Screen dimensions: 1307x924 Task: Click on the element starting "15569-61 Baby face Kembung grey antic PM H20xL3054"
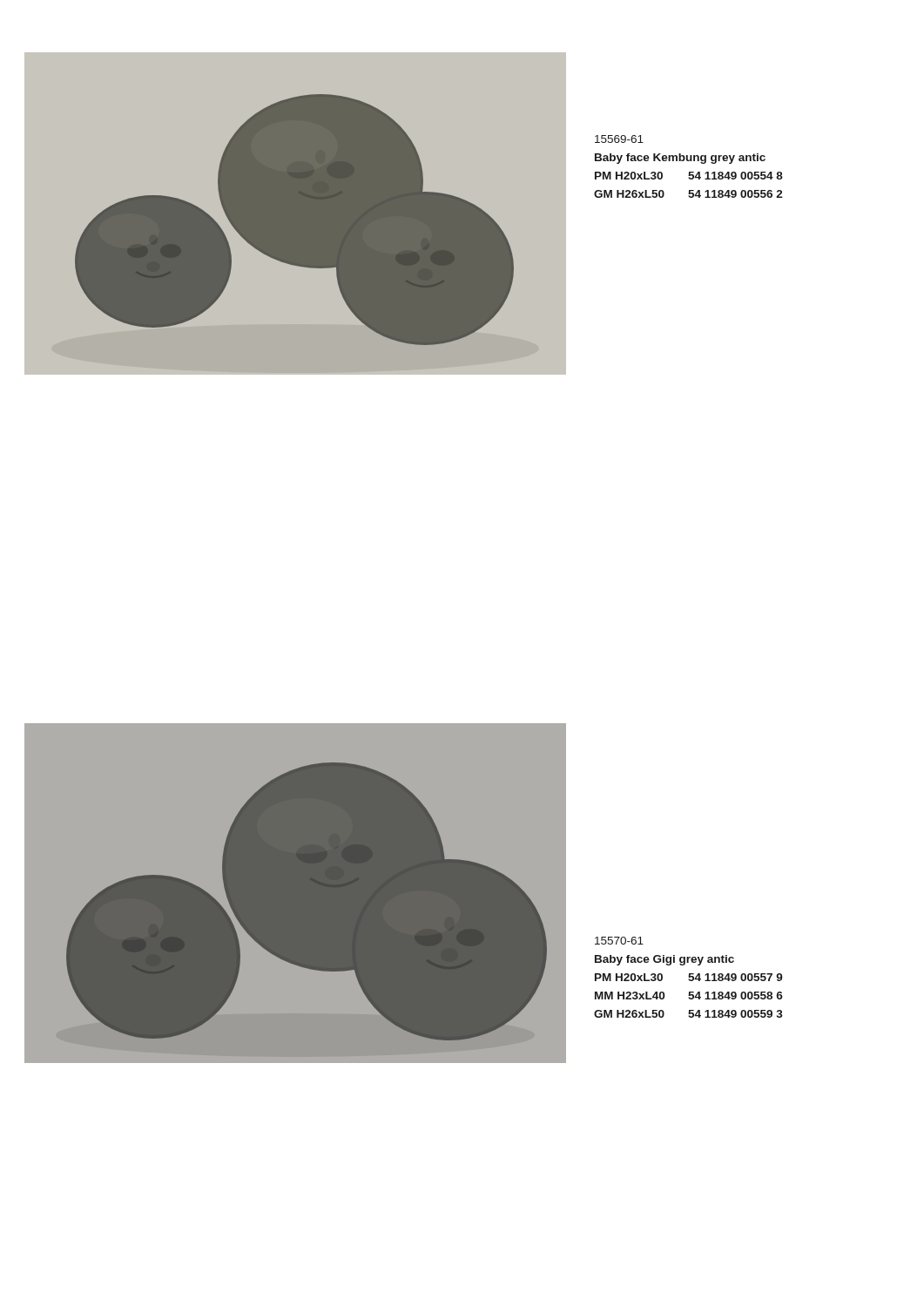(688, 167)
